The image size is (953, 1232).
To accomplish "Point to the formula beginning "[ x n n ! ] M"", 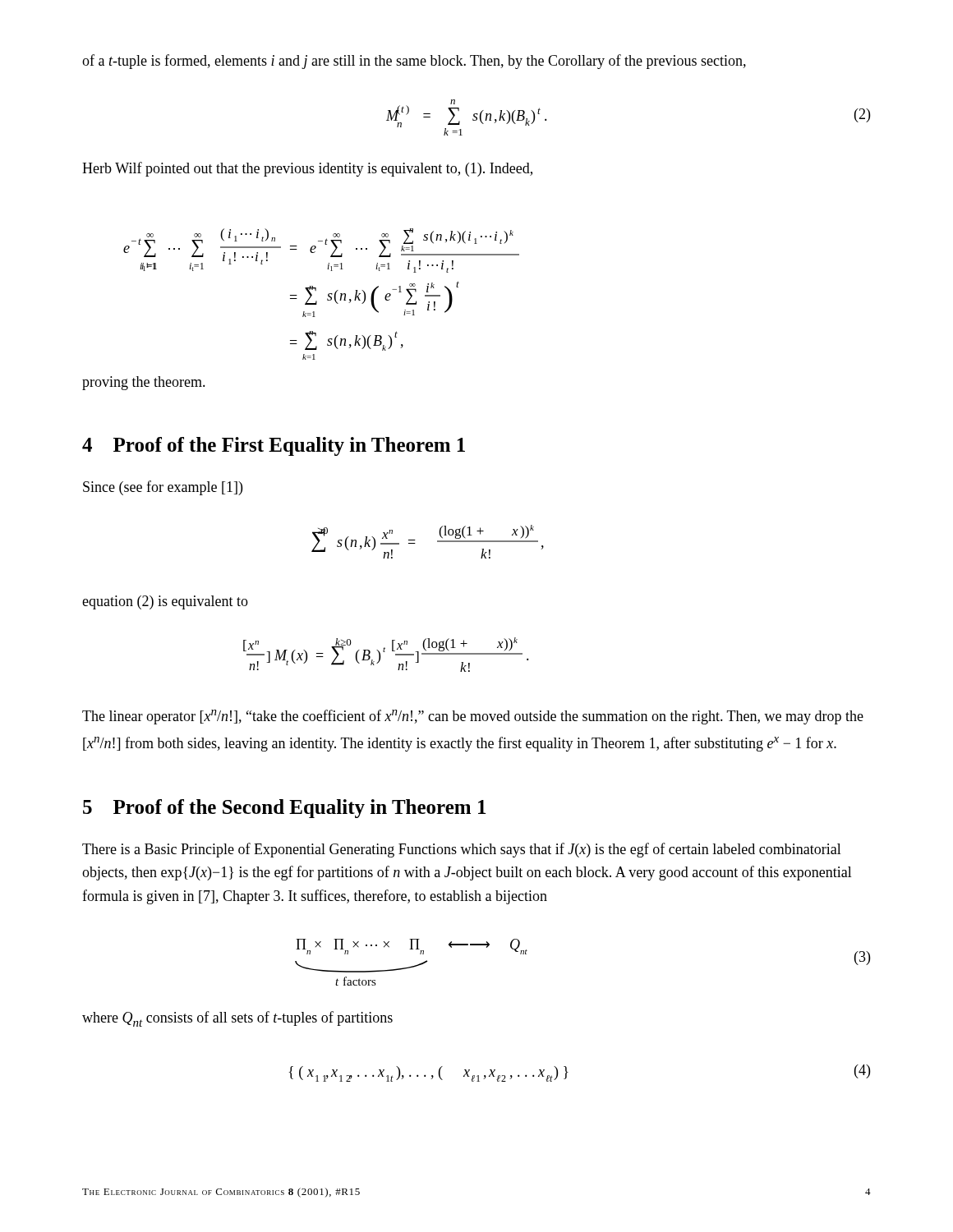I will coord(476,657).
